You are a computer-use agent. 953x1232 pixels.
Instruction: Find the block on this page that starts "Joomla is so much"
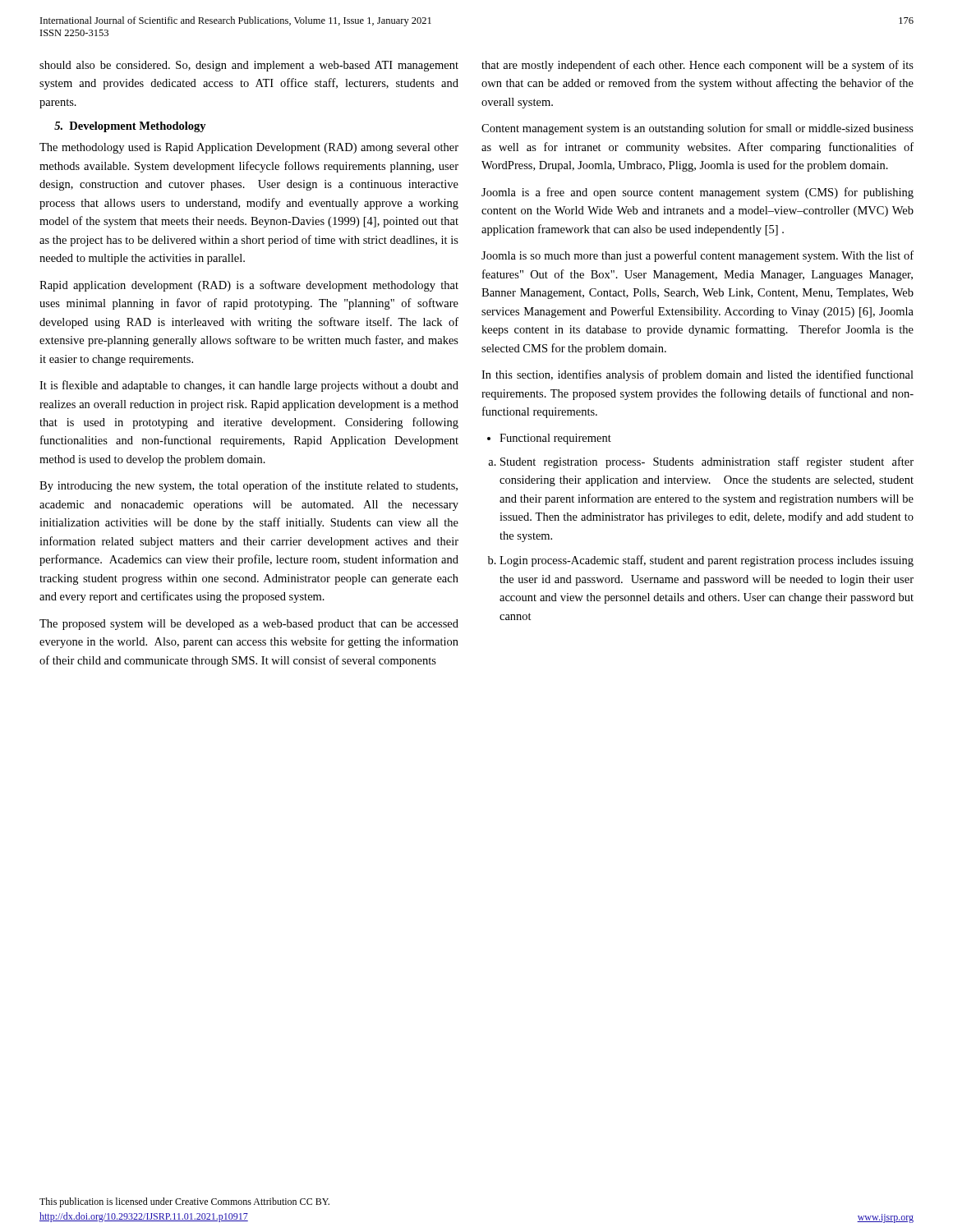point(698,302)
